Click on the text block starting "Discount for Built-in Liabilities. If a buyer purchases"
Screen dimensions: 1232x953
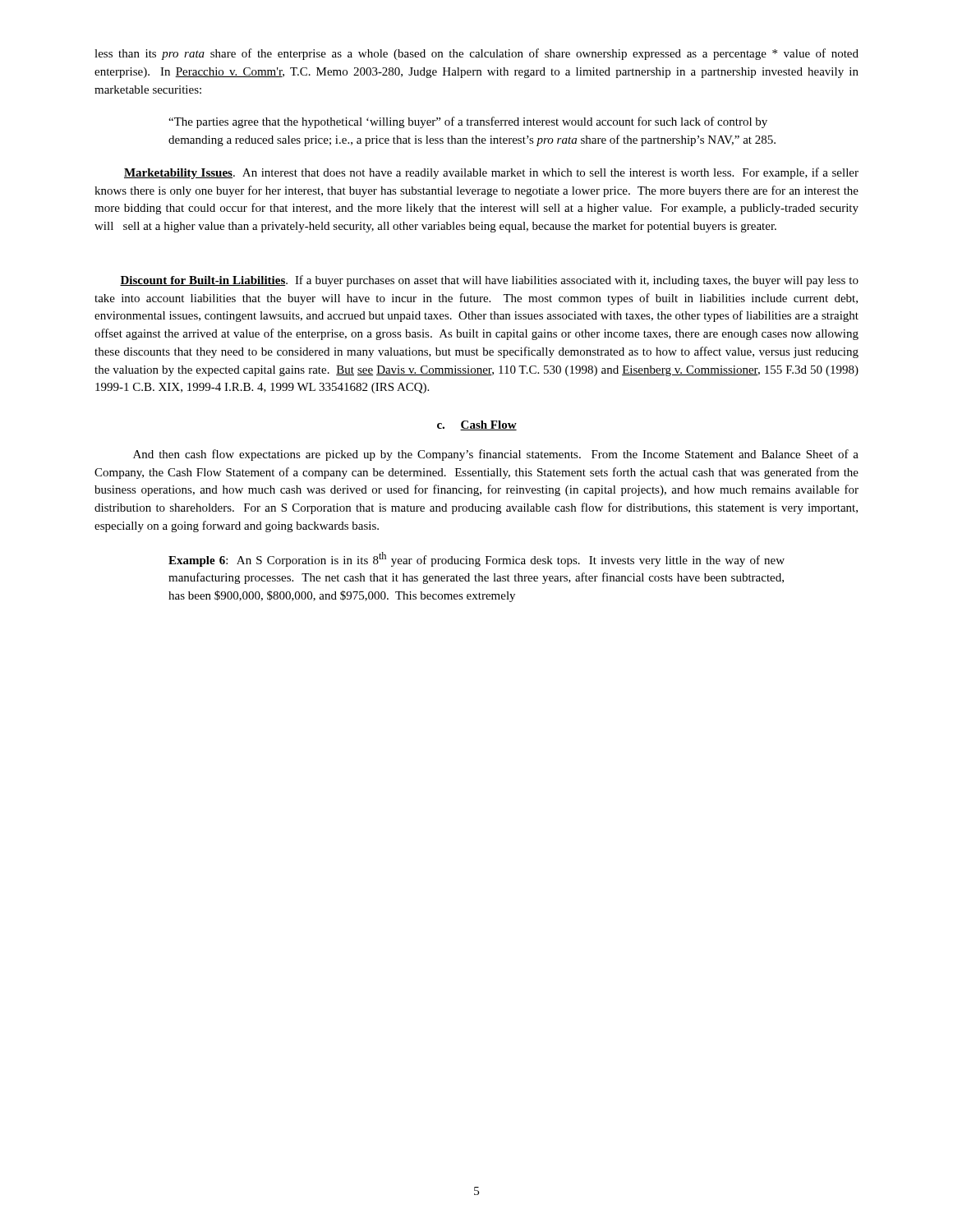pos(476,333)
